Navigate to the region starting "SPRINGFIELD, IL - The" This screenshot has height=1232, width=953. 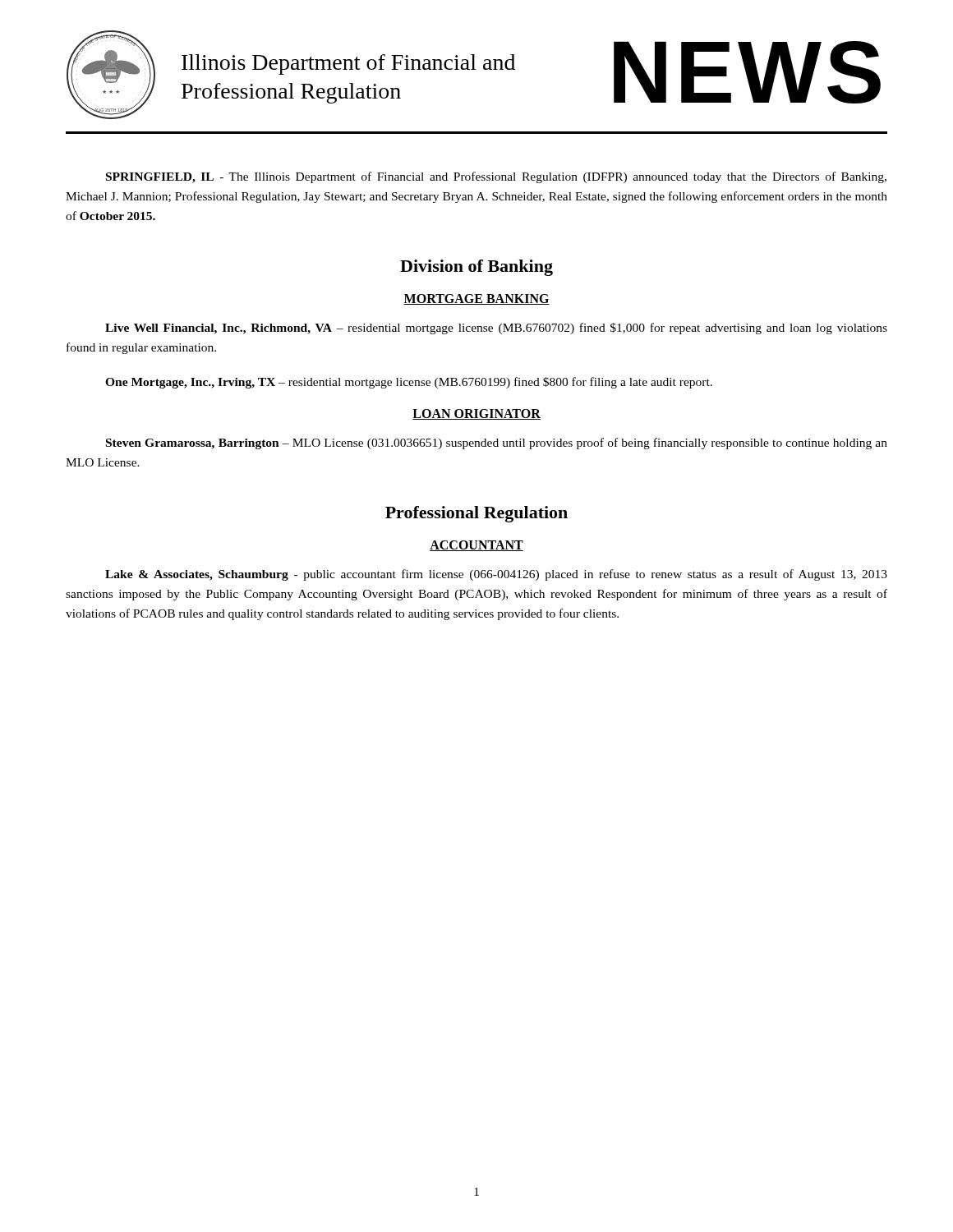(x=476, y=196)
